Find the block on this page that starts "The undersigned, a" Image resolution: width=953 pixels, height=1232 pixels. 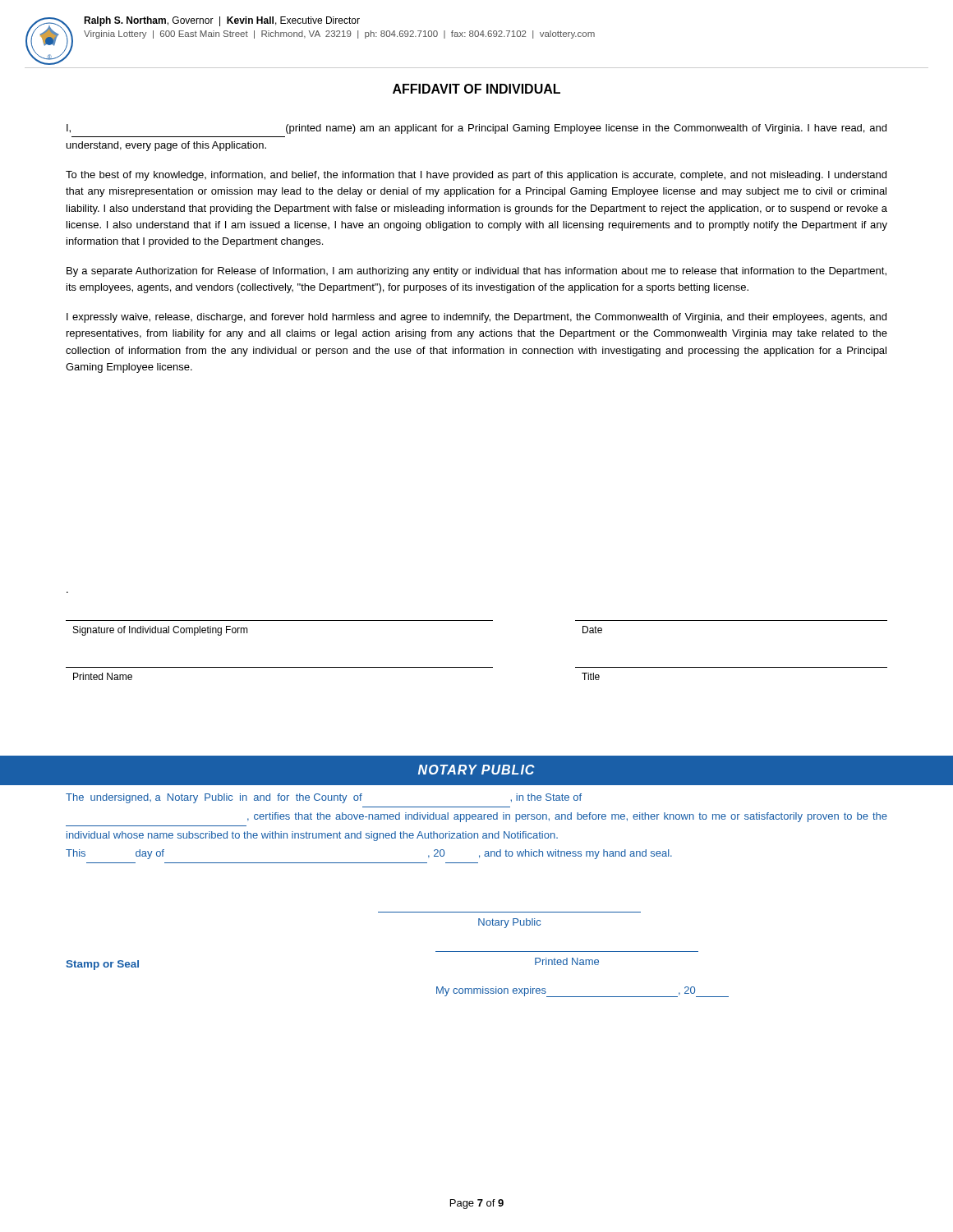click(x=476, y=826)
